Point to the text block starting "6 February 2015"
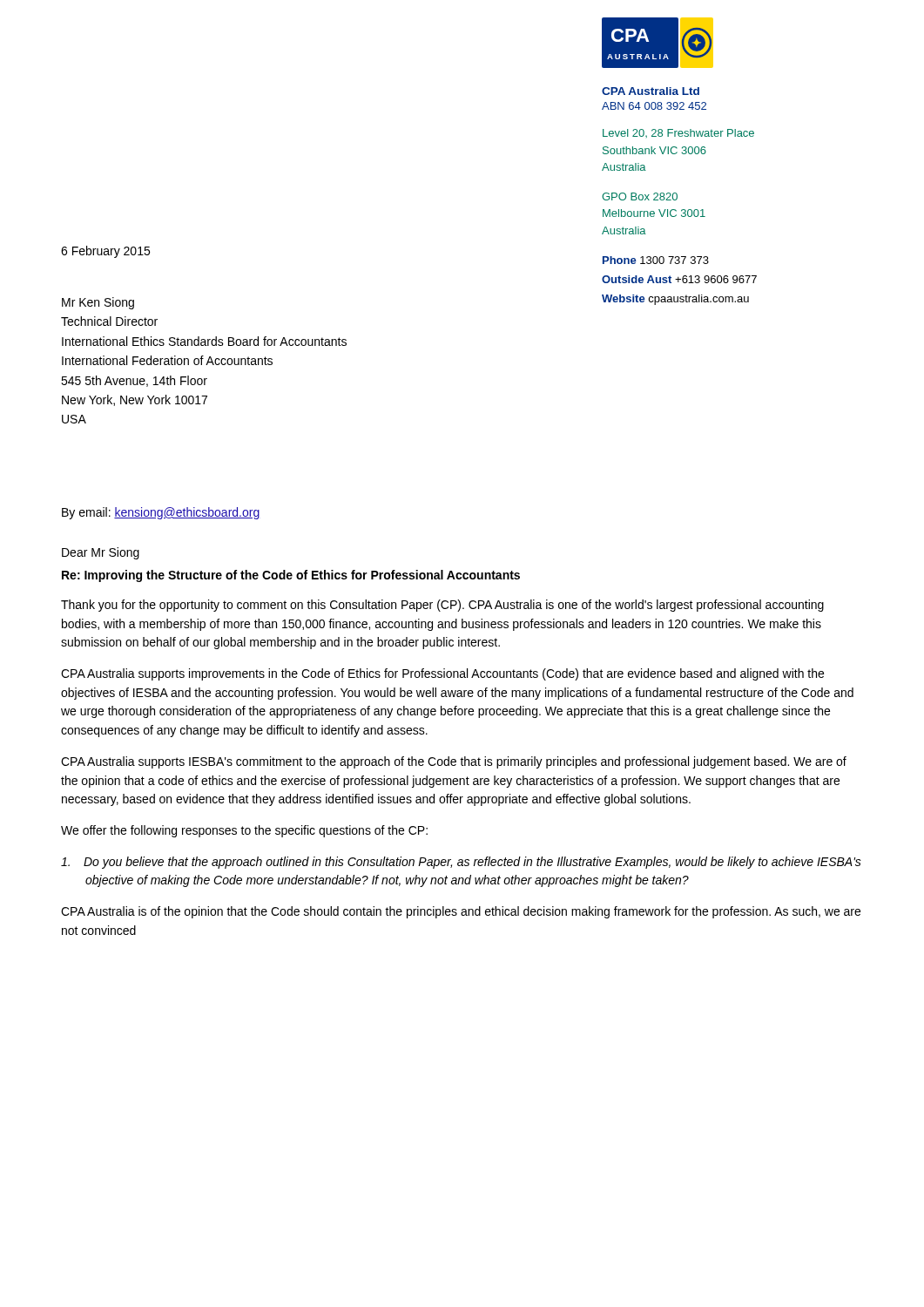This screenshot has width=924, height=1307. [106, 251]
